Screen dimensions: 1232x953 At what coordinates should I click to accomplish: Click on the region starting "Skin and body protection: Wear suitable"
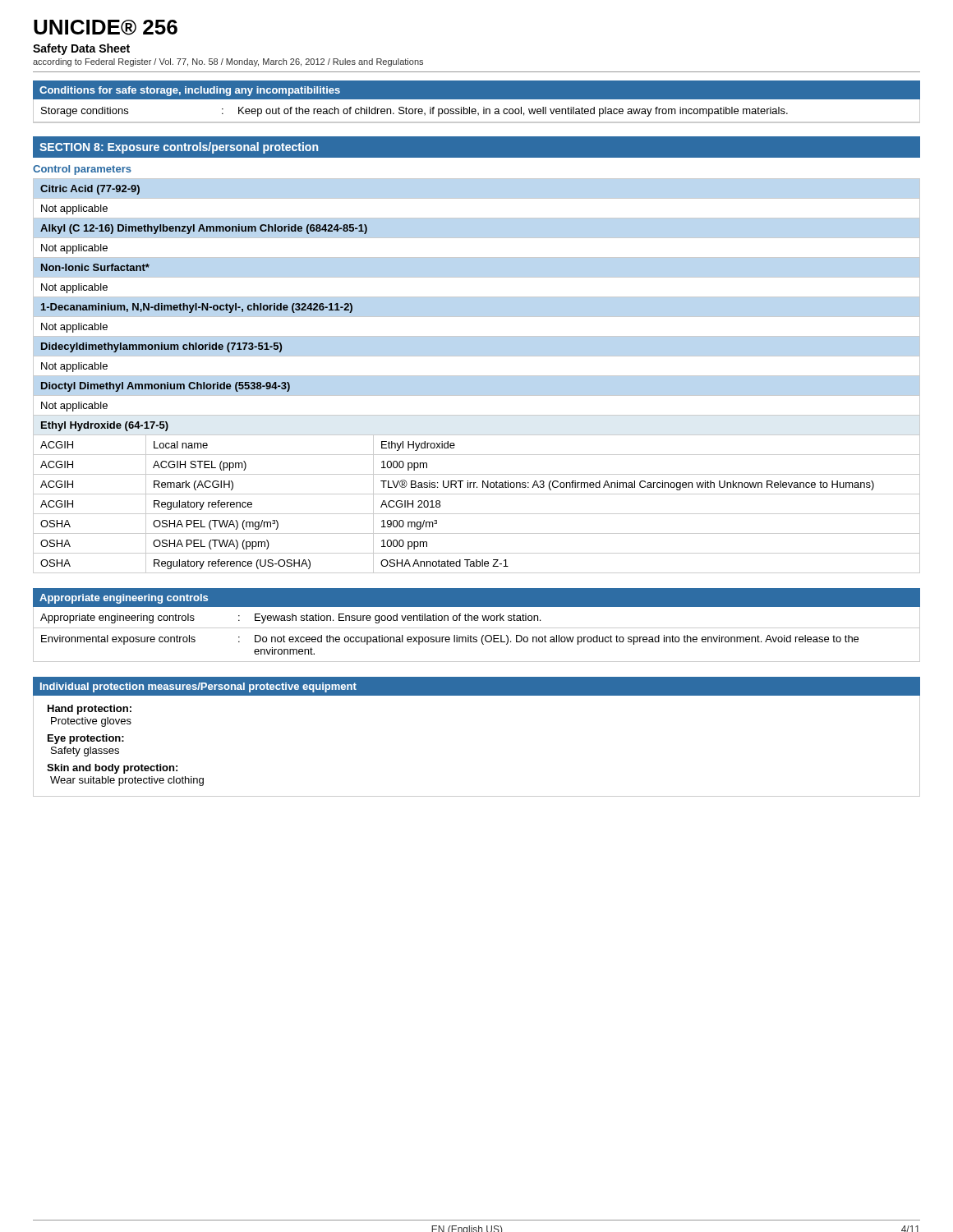coord(112,769)
